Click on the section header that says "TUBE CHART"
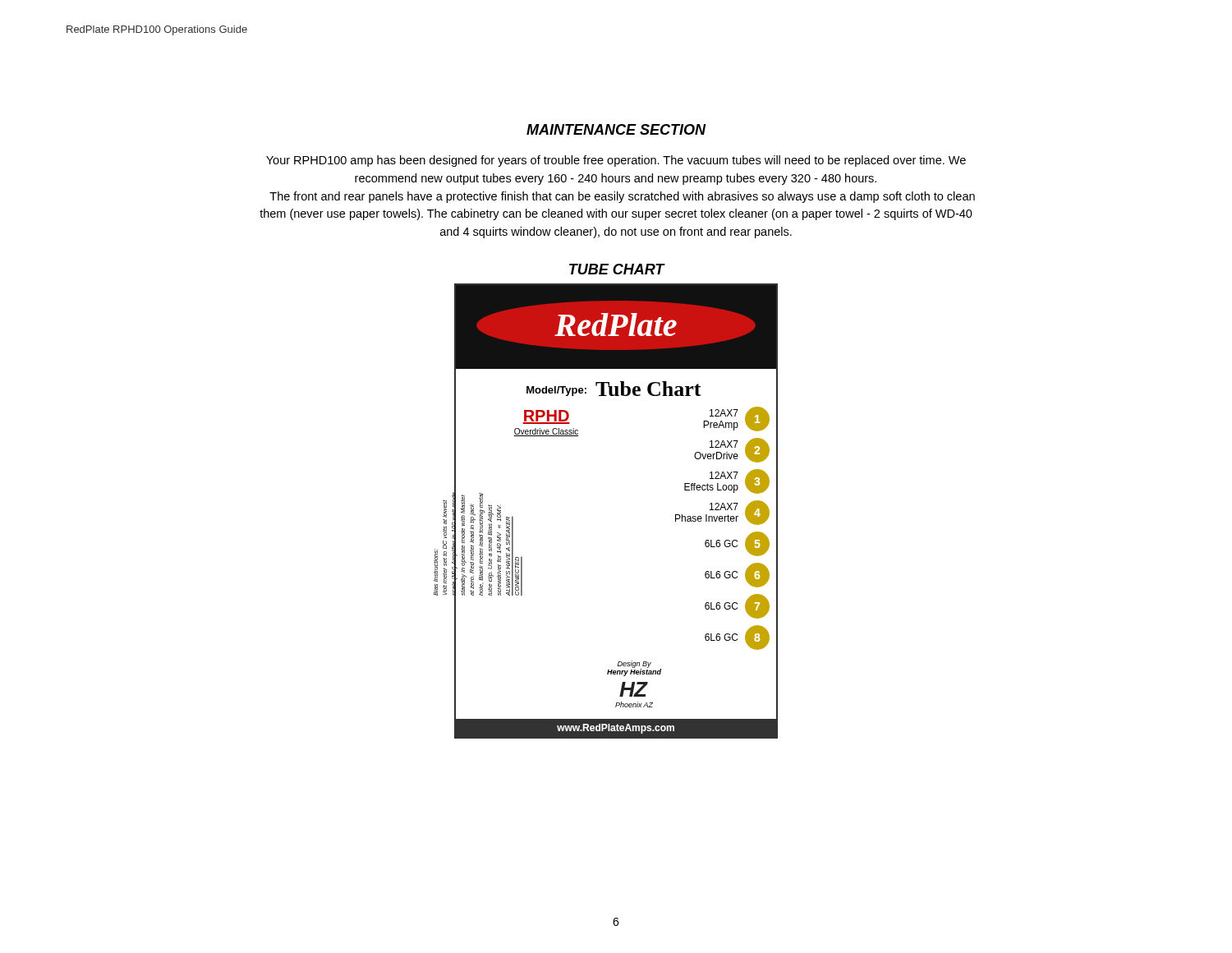 pyautogui.click(x=616, y=269)
